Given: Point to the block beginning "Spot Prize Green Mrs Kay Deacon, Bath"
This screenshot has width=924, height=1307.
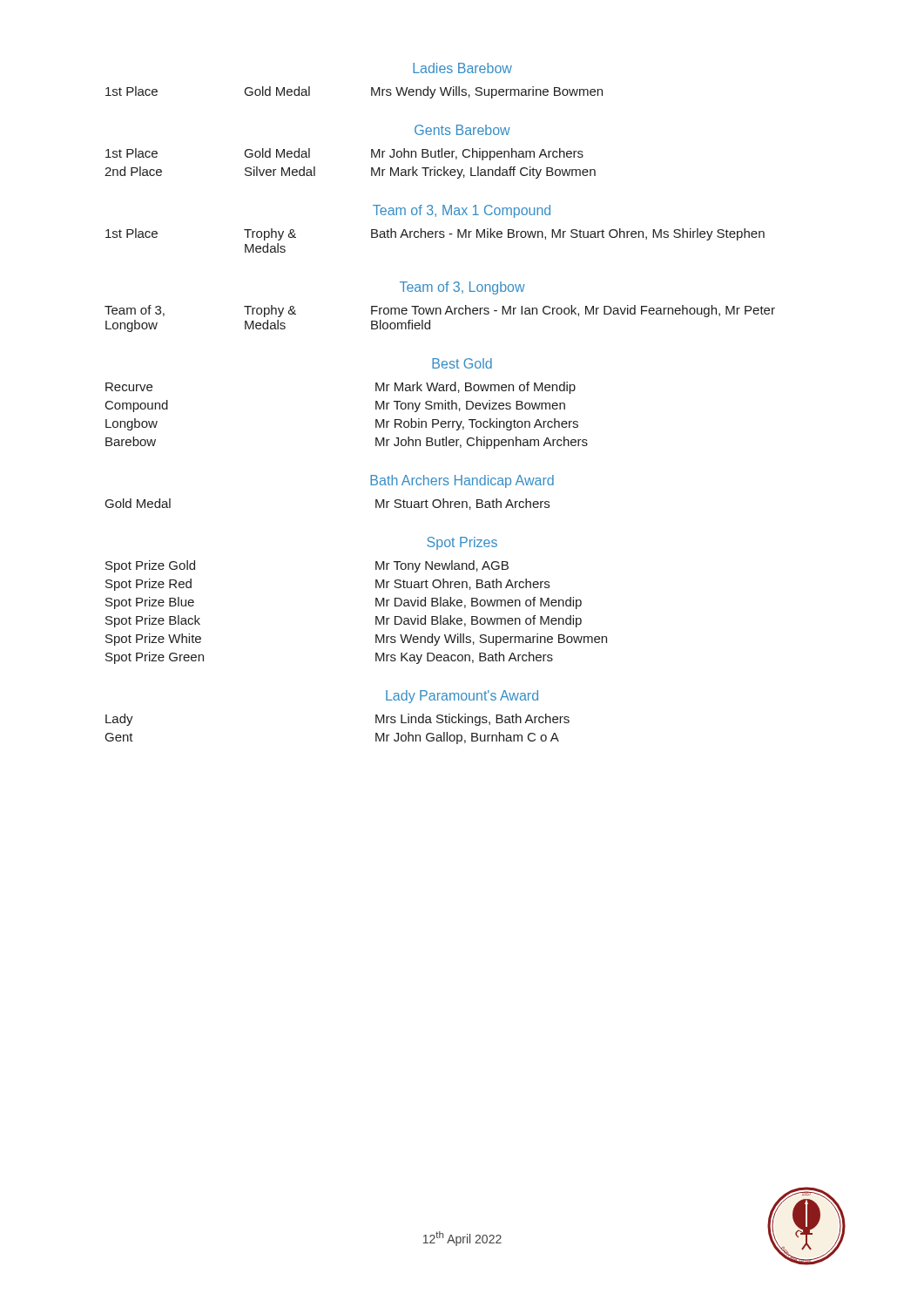Looking at the screenshot, I should tap(462, 657).
